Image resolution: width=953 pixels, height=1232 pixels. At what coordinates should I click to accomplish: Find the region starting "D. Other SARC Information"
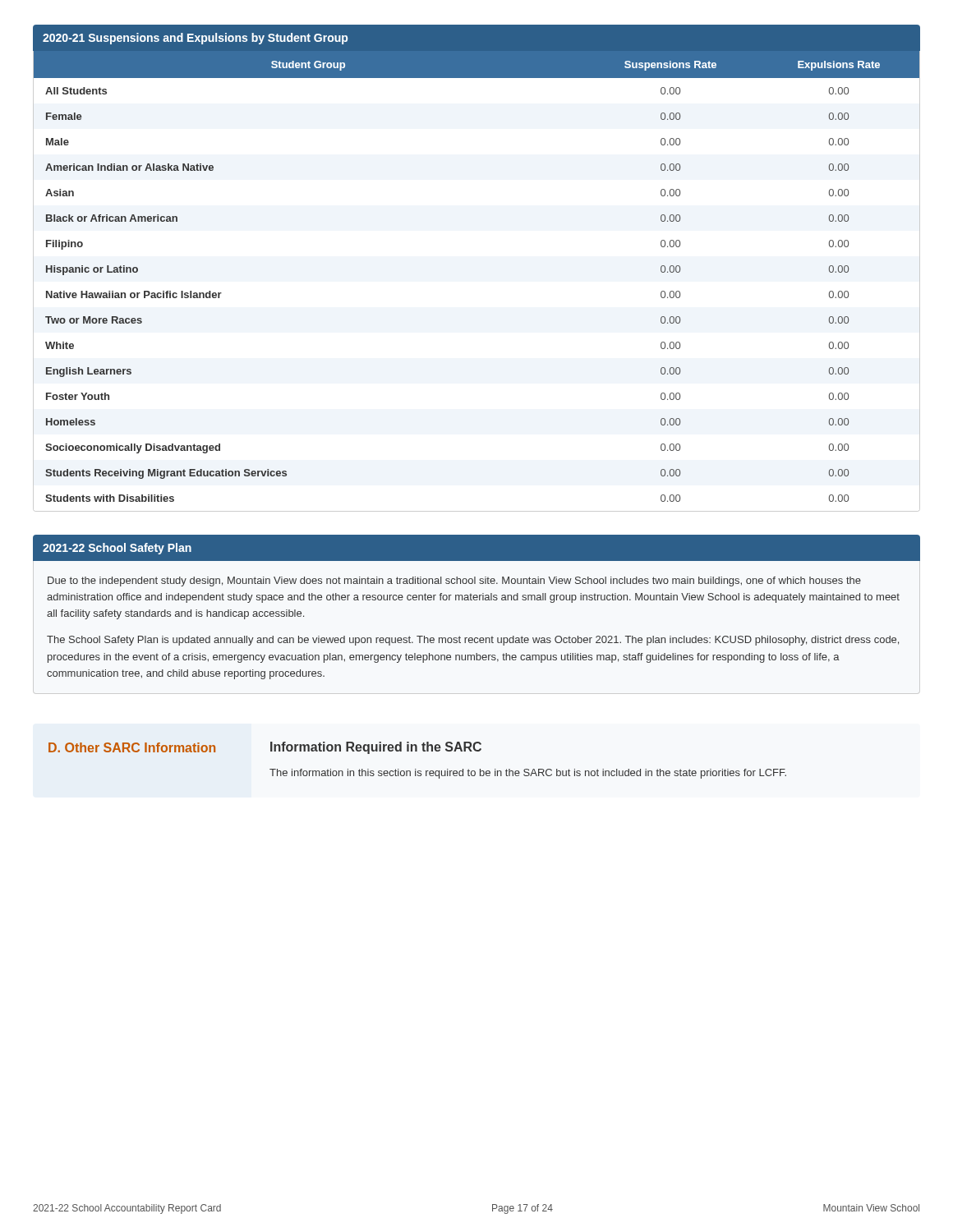142,748
